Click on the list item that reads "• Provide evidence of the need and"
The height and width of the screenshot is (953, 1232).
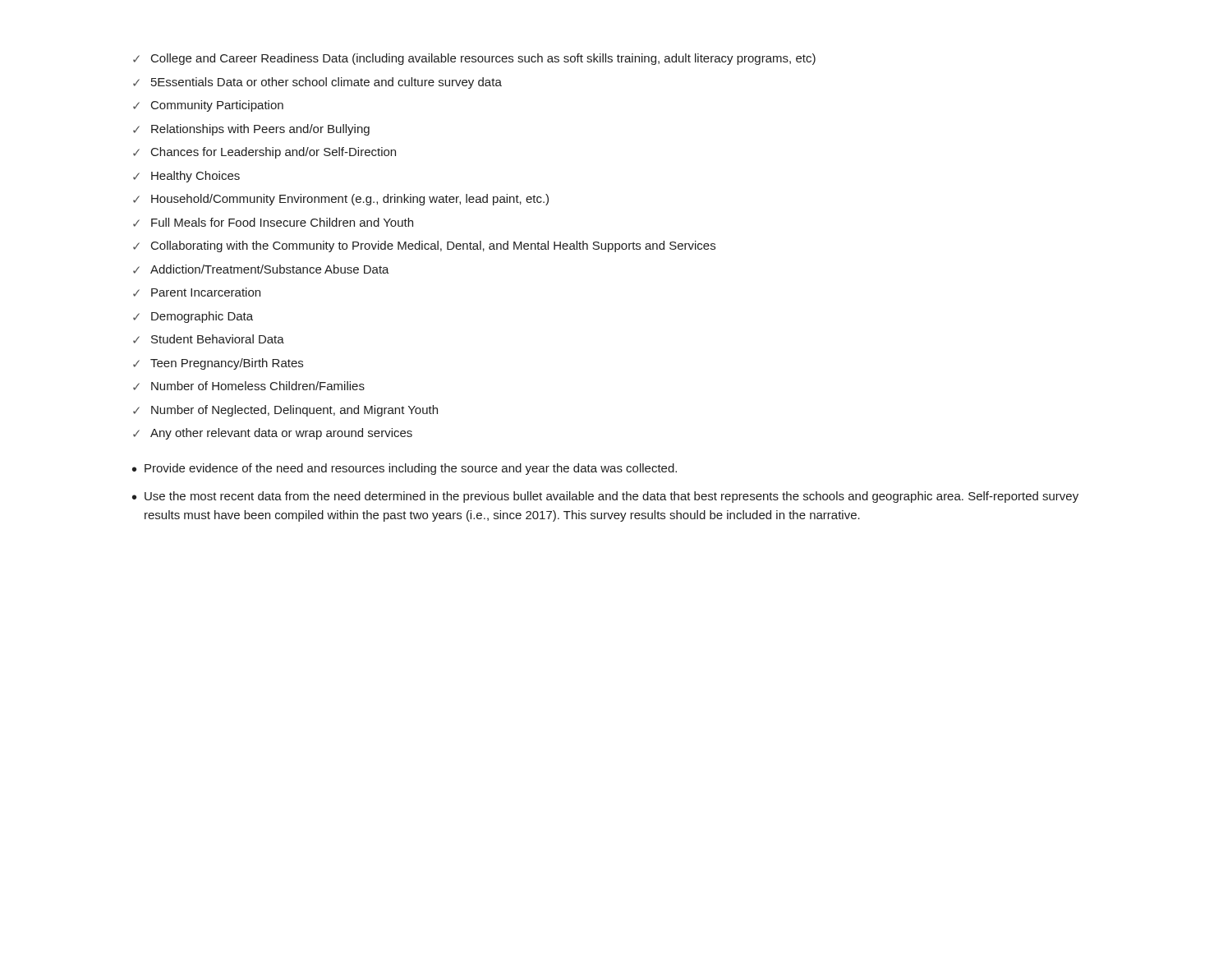616,469
